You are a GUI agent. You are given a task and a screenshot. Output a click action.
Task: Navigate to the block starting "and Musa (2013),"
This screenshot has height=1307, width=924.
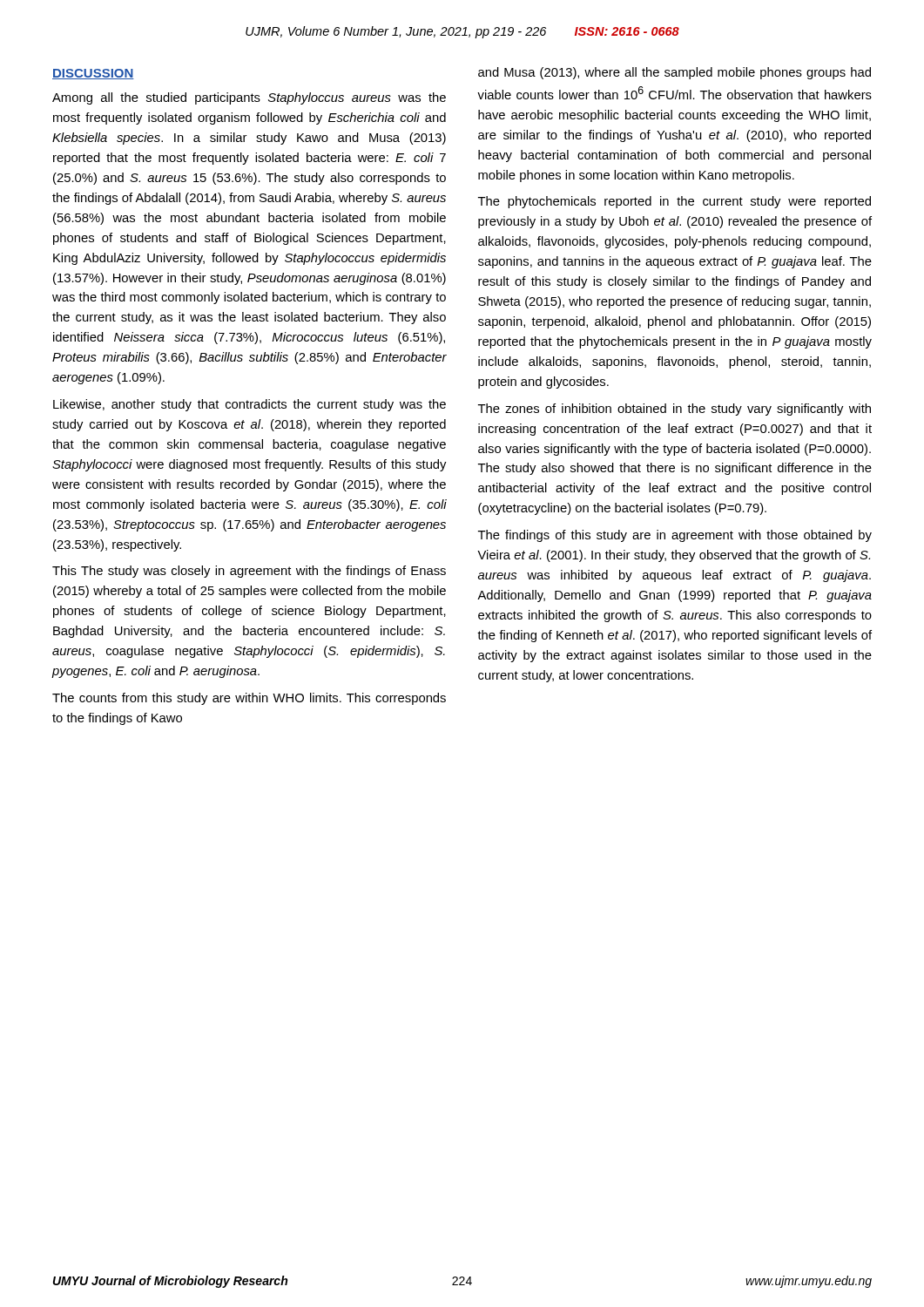click(675, 374)
